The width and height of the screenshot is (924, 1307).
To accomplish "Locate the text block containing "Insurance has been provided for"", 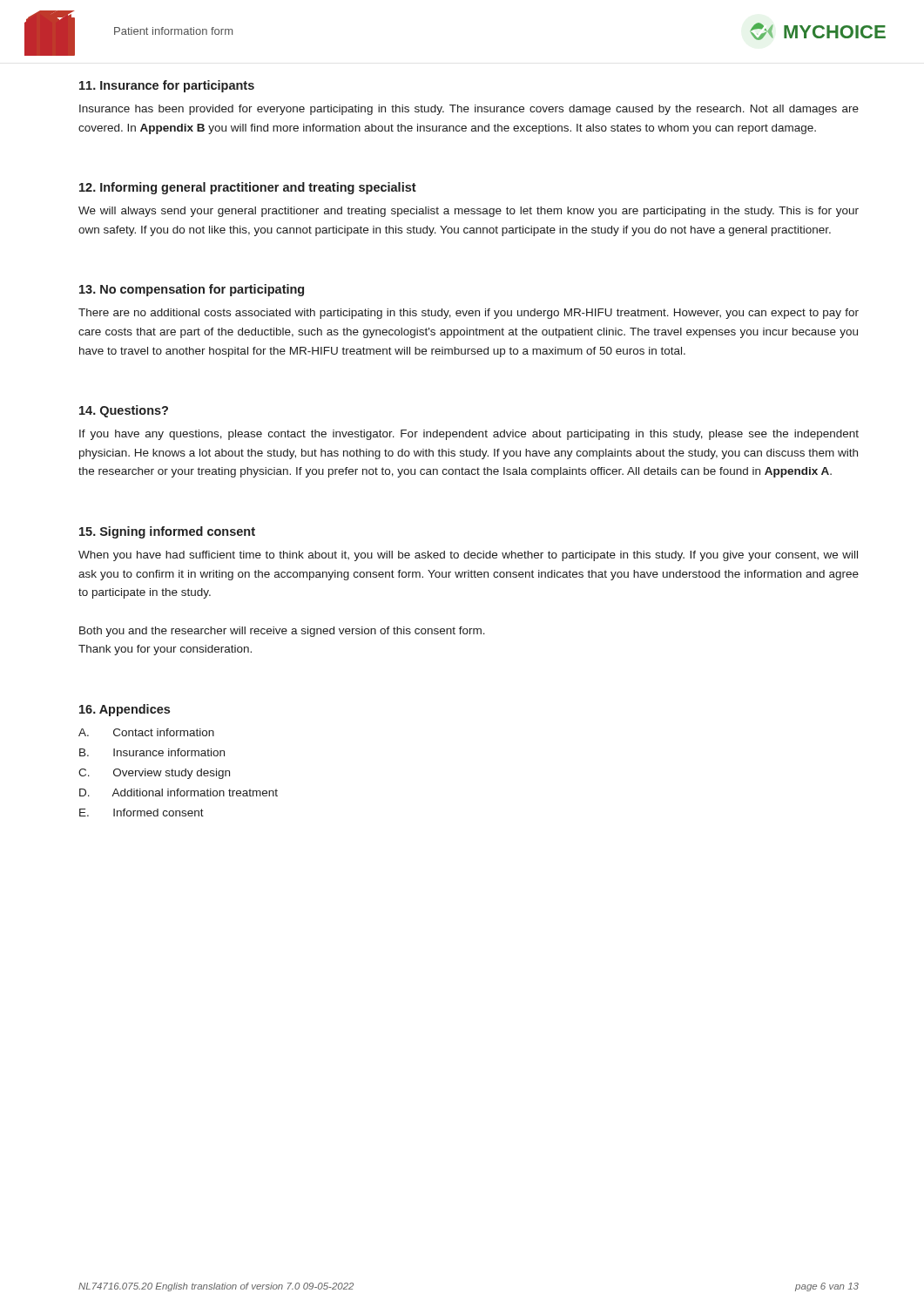I will click(469, 118).
